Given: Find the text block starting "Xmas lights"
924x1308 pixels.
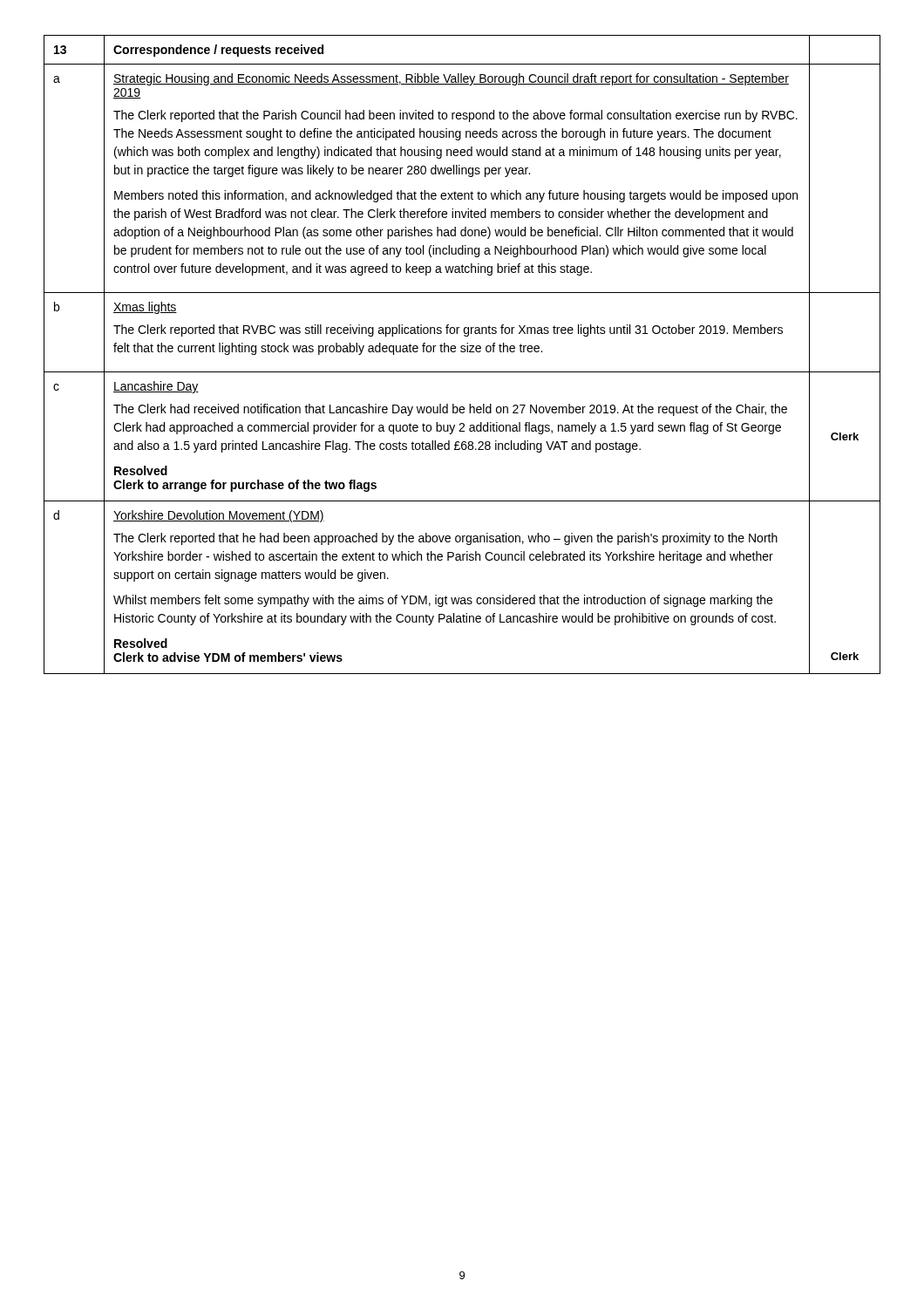Looking at the screenshot, I should tap(145, 307).
